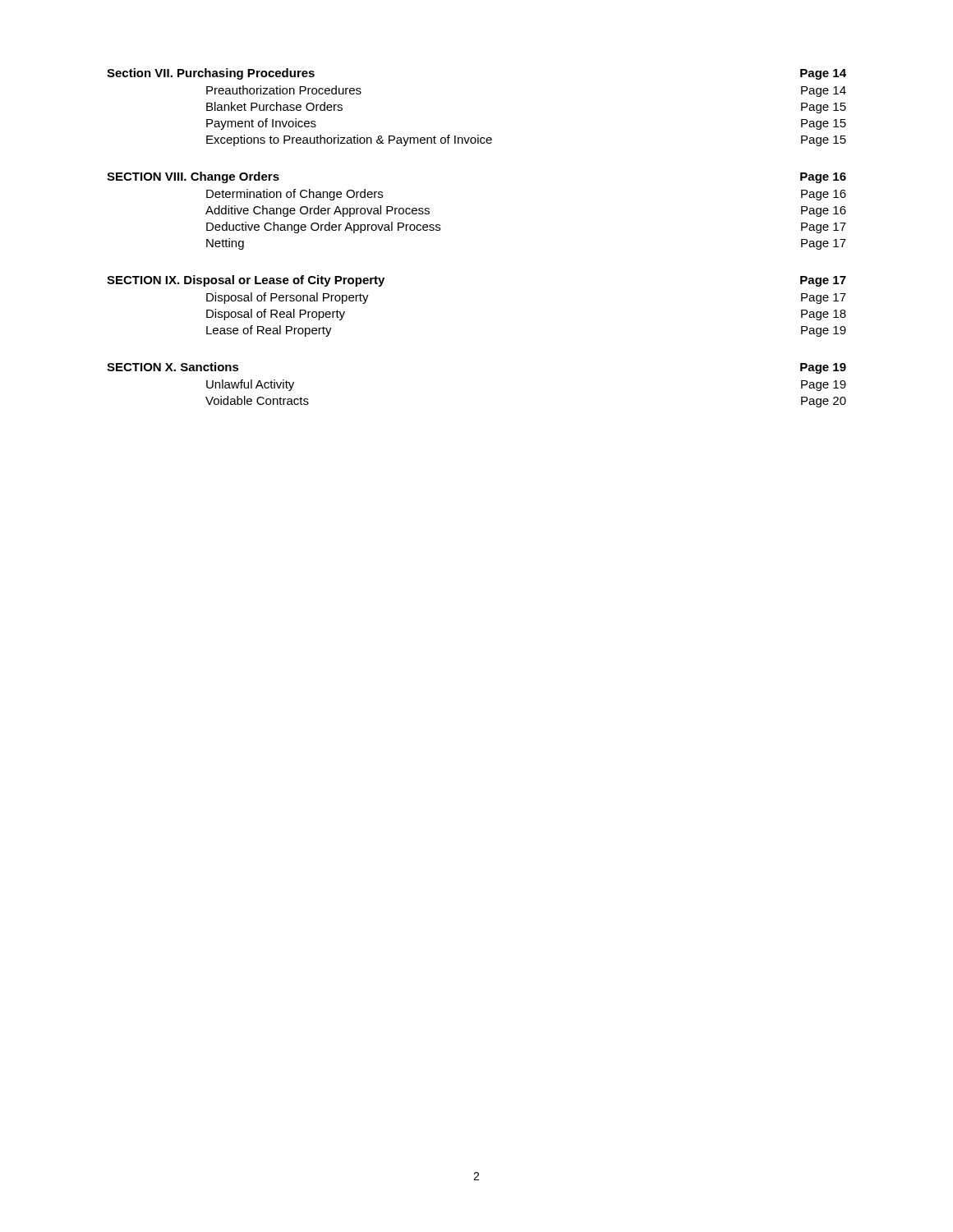Find the list item containing "Blanket Purchase Orders Page 15"
This screenshot has height=1232, width=953.
270,107
